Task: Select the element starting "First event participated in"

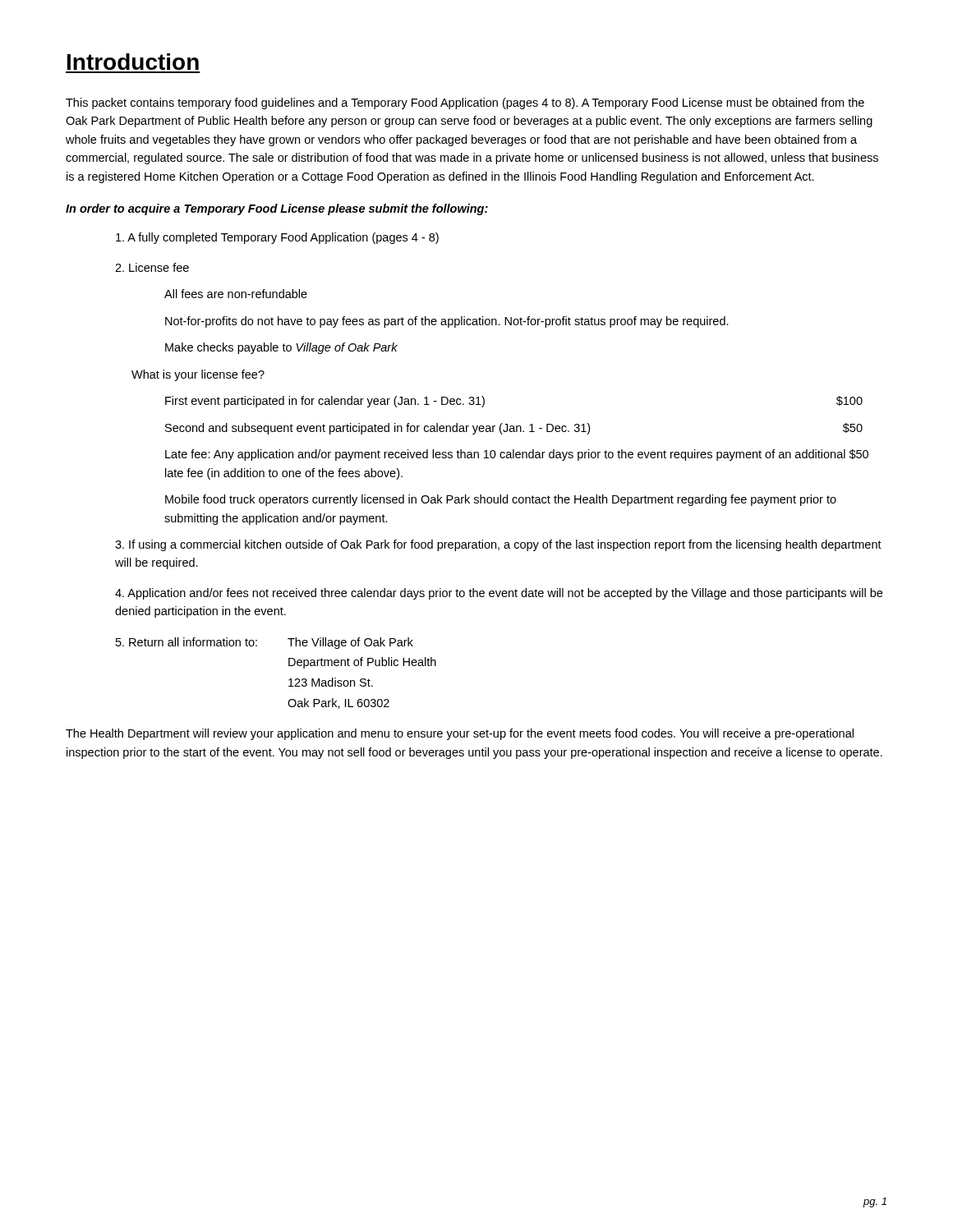Action: pos(328,401)
